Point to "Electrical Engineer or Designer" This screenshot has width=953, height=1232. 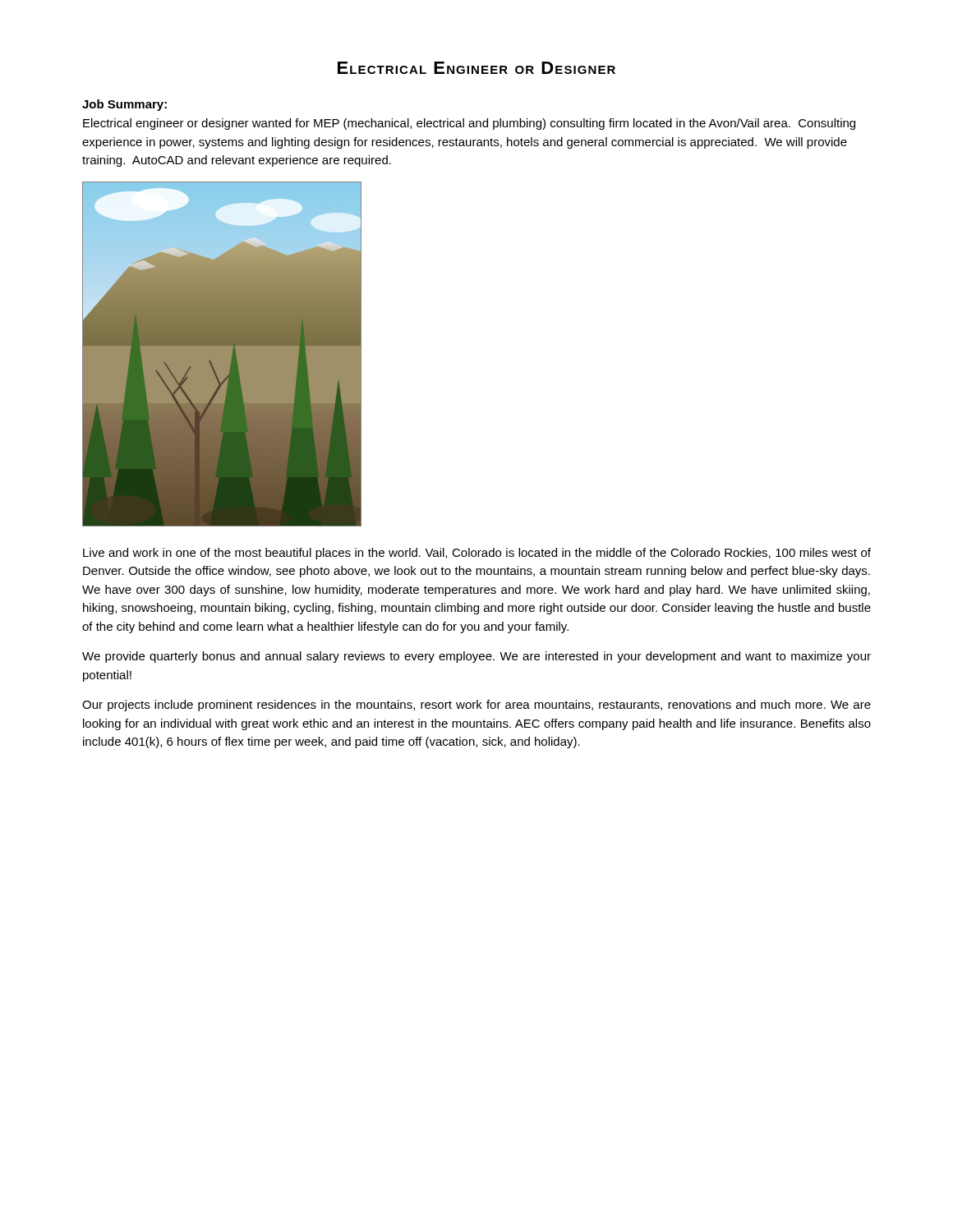[476, 68]
